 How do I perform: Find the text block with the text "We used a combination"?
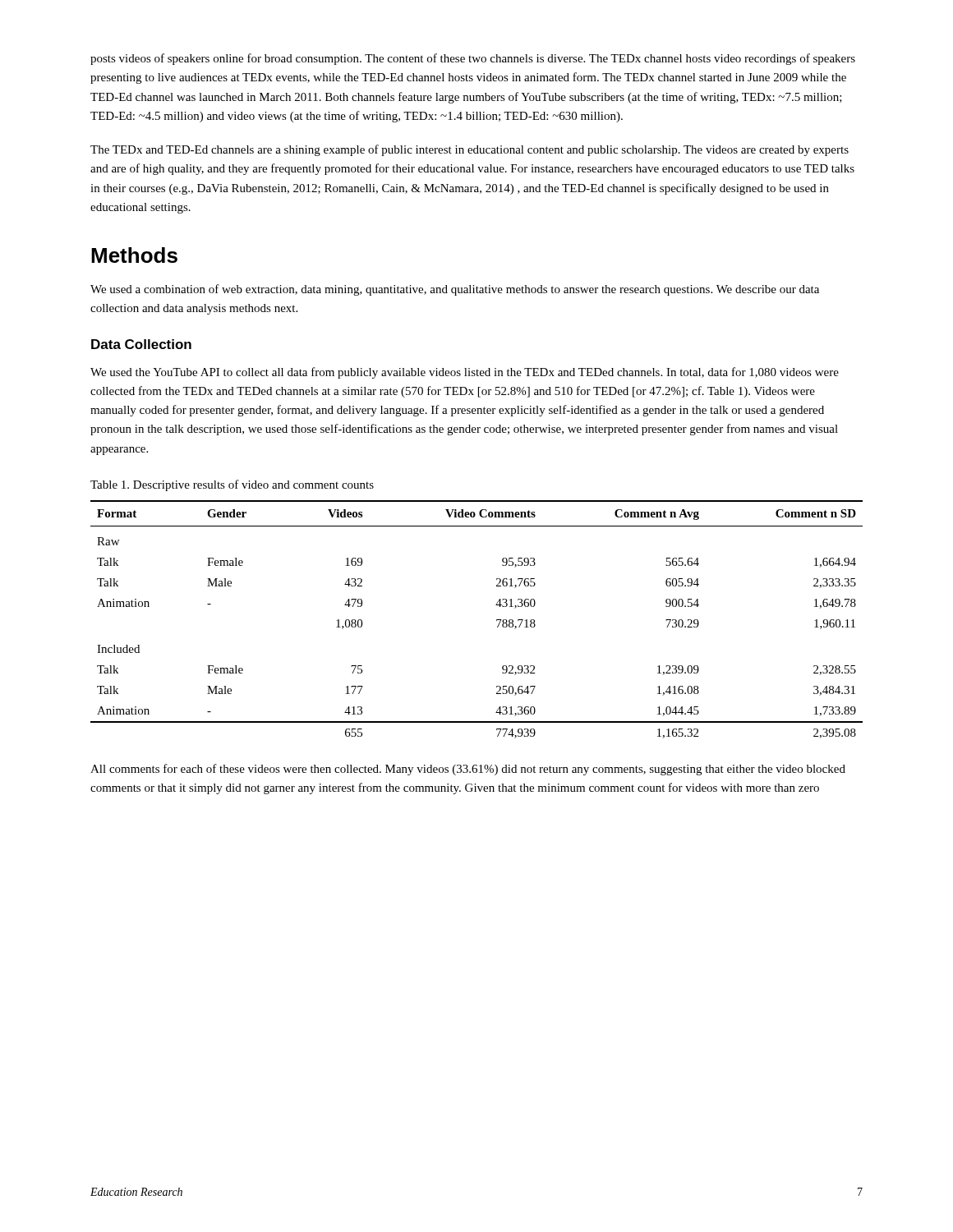pyautogui.click(x=455, y=299)
